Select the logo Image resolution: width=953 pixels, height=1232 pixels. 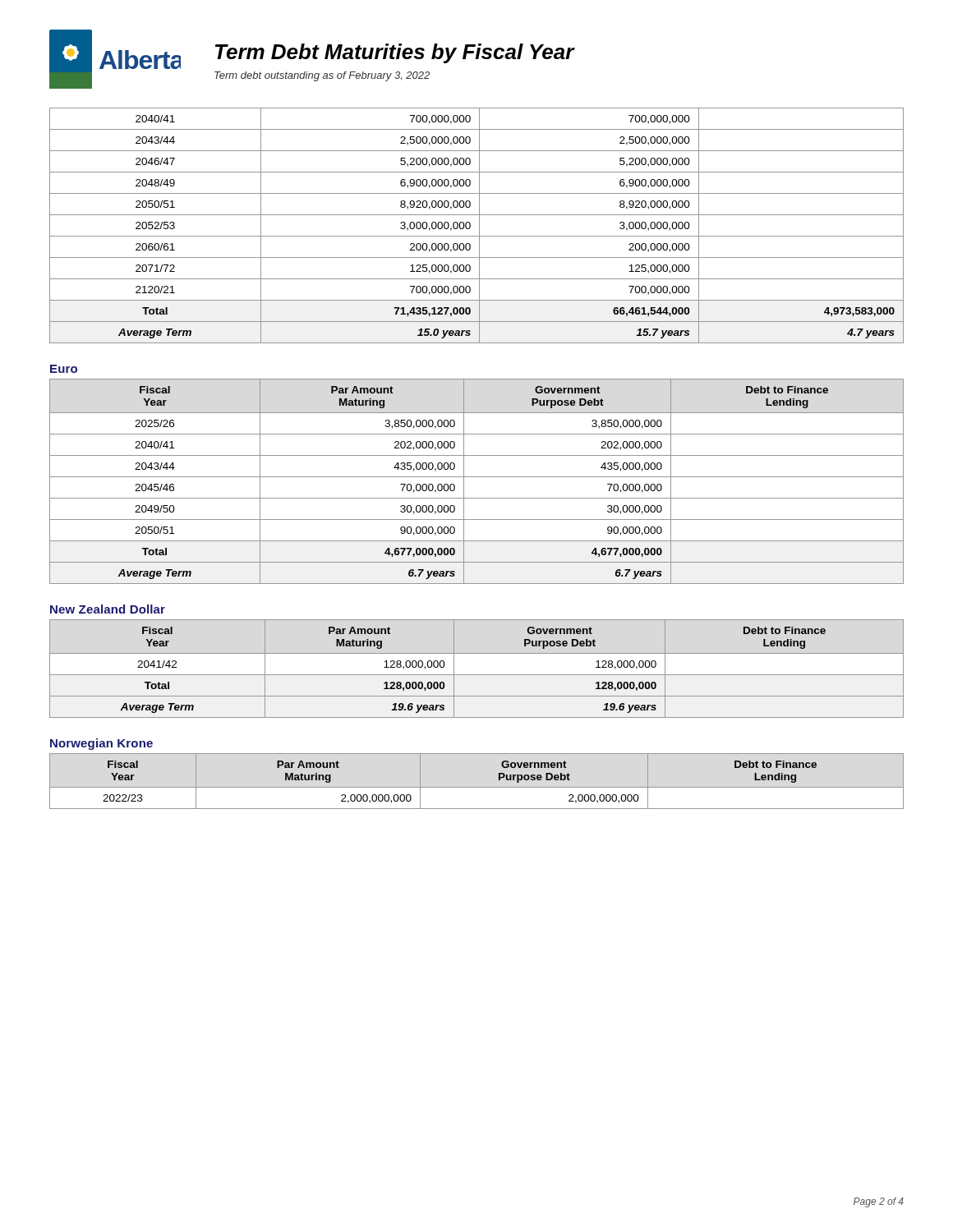point(115,60)
